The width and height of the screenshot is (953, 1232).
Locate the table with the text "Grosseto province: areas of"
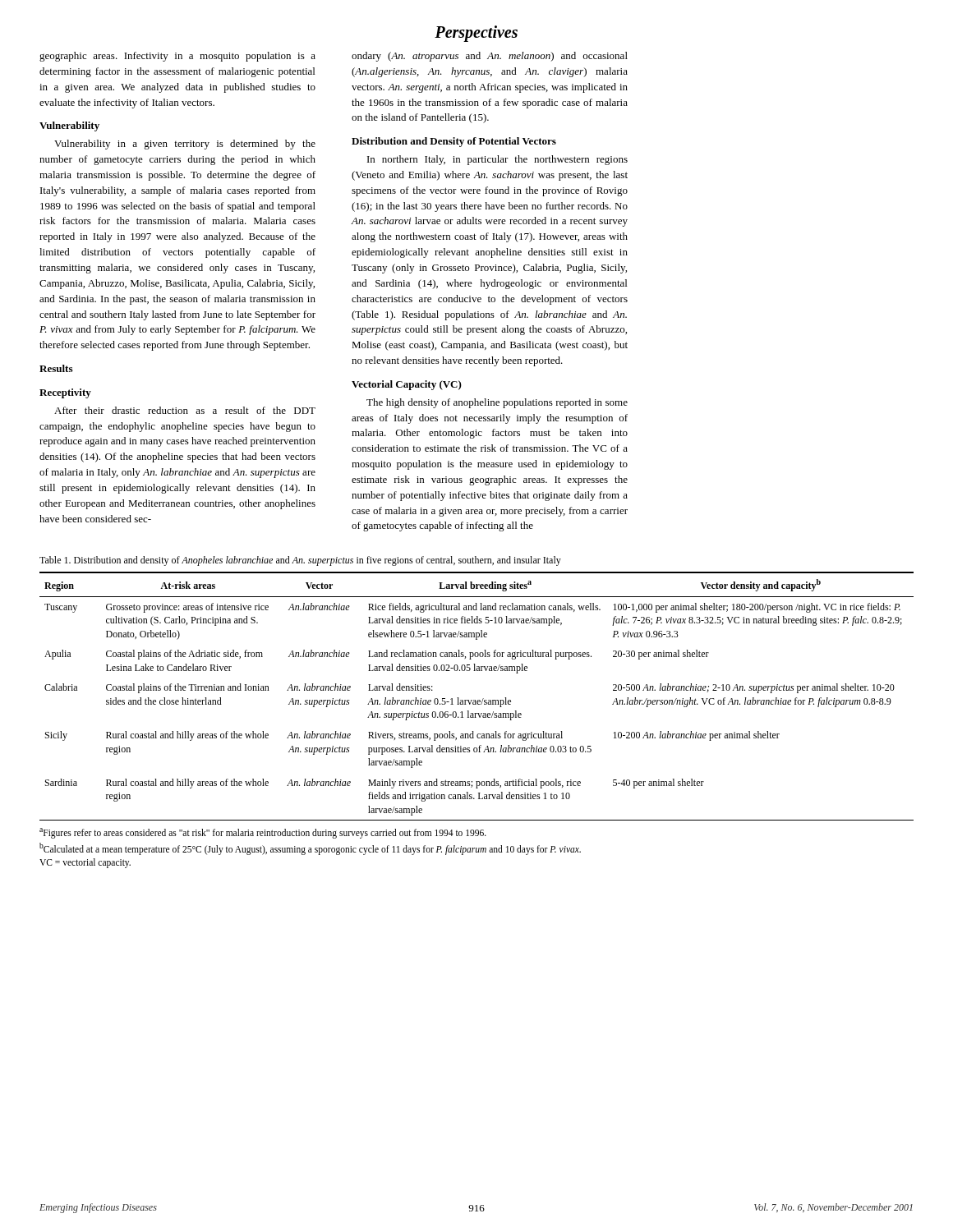[476, 696]
